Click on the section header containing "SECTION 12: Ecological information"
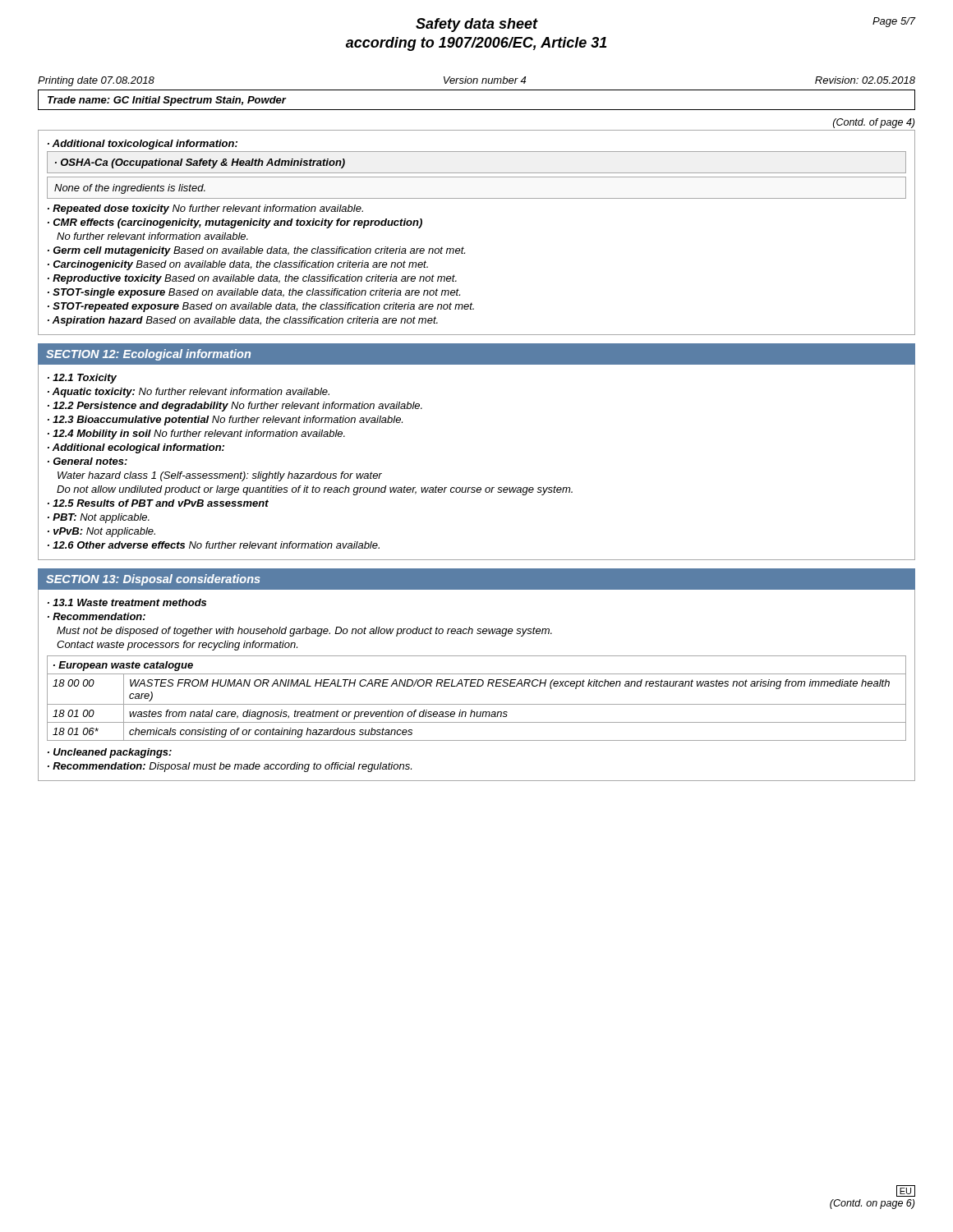Image resolution: width=953 pixels, height=1232 pixels. (149, 354)
